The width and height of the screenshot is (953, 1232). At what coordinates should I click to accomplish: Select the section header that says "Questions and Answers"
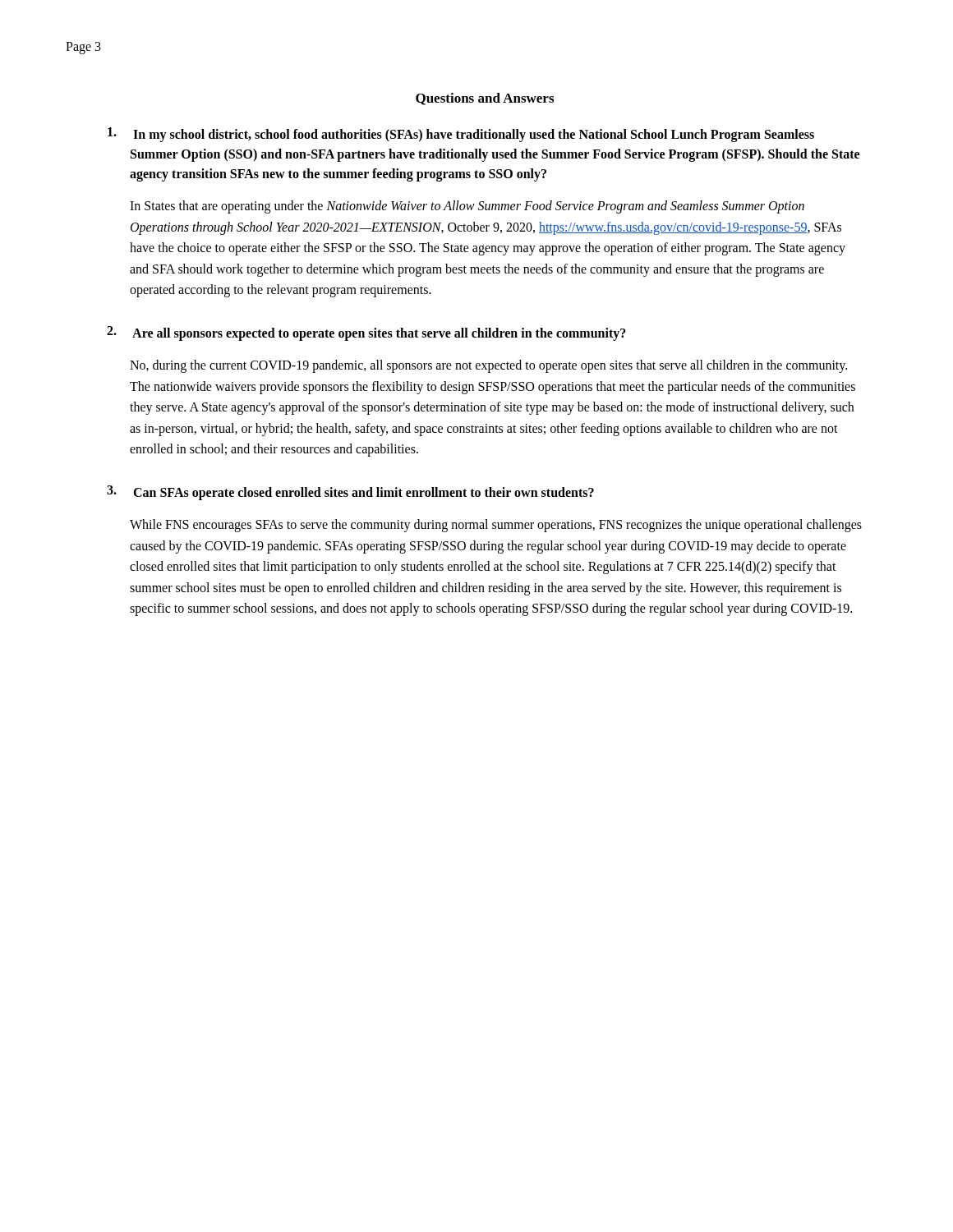[x=485, y=98]
